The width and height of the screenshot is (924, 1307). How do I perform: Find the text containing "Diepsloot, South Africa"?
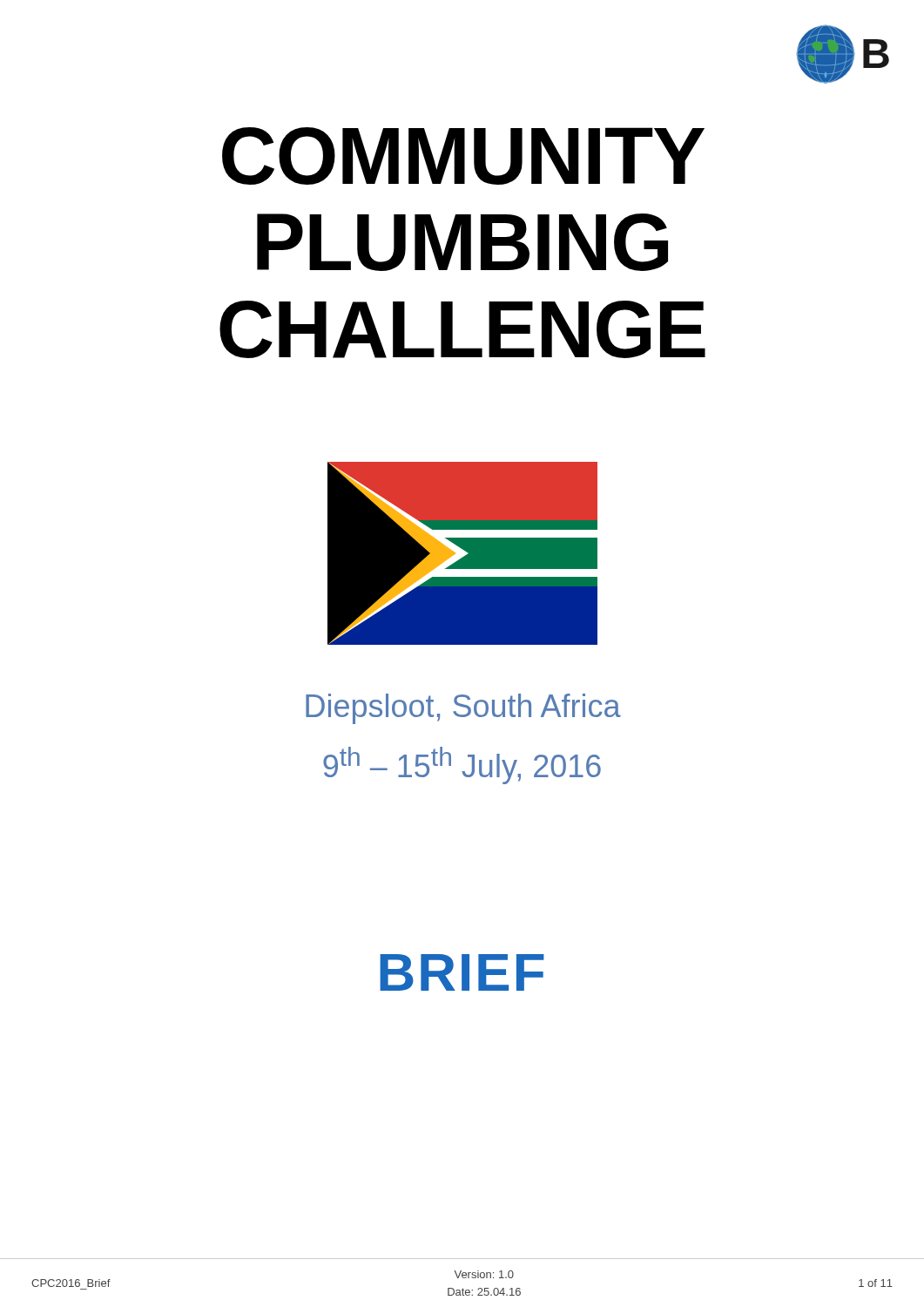pos(462,707)
